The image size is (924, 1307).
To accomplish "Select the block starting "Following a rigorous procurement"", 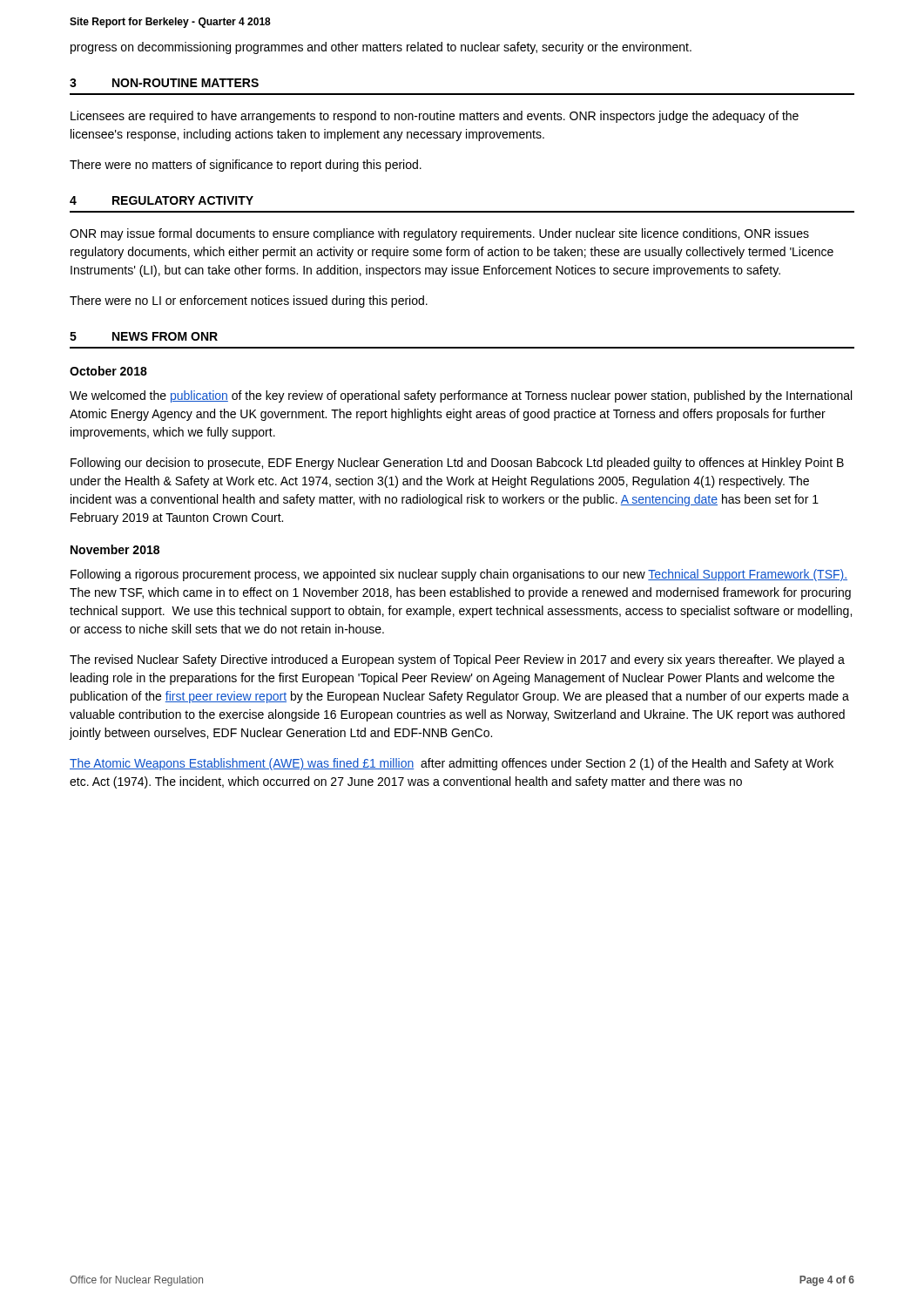I will 462,602.
